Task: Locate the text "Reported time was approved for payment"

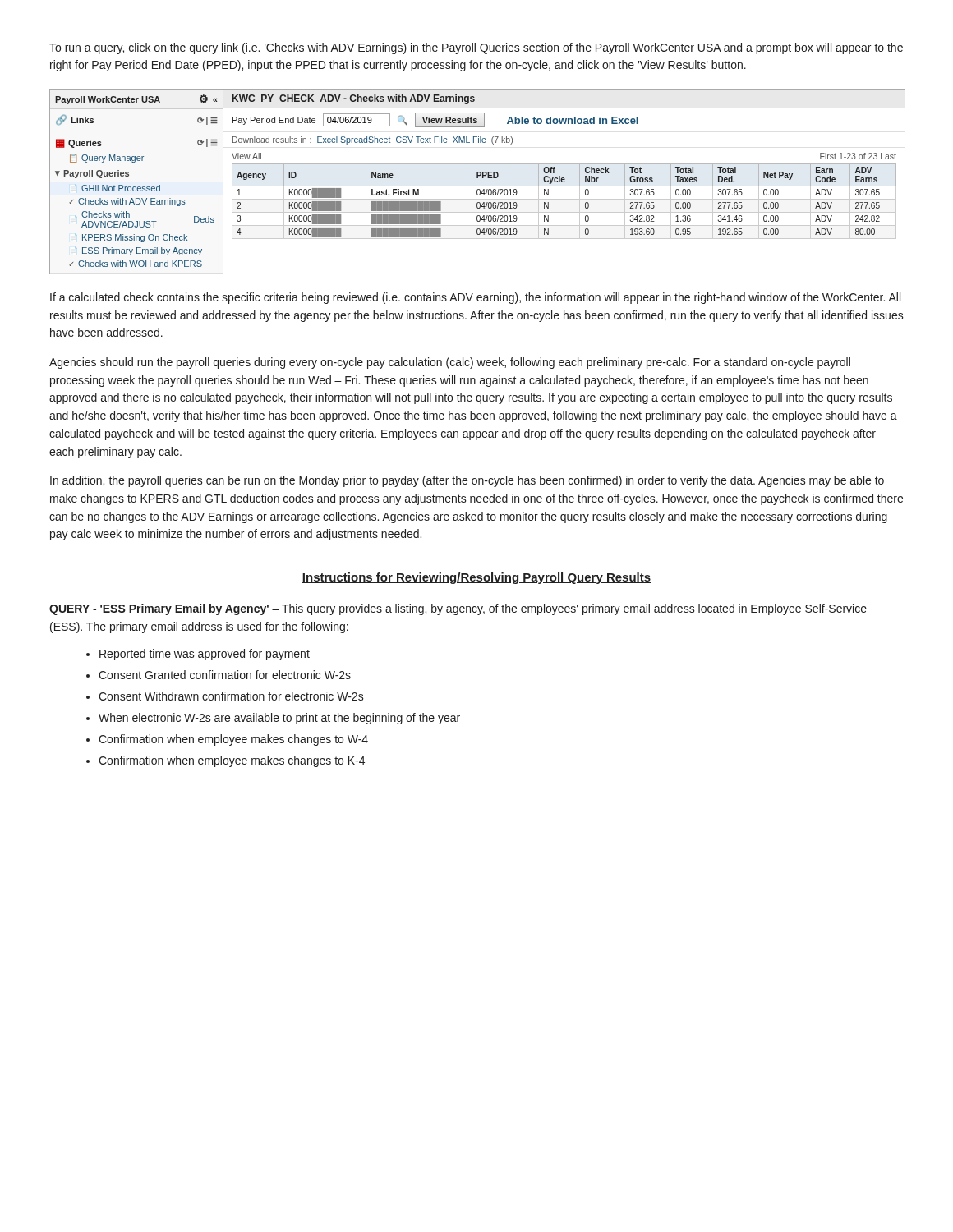Action: pos(204,654)
